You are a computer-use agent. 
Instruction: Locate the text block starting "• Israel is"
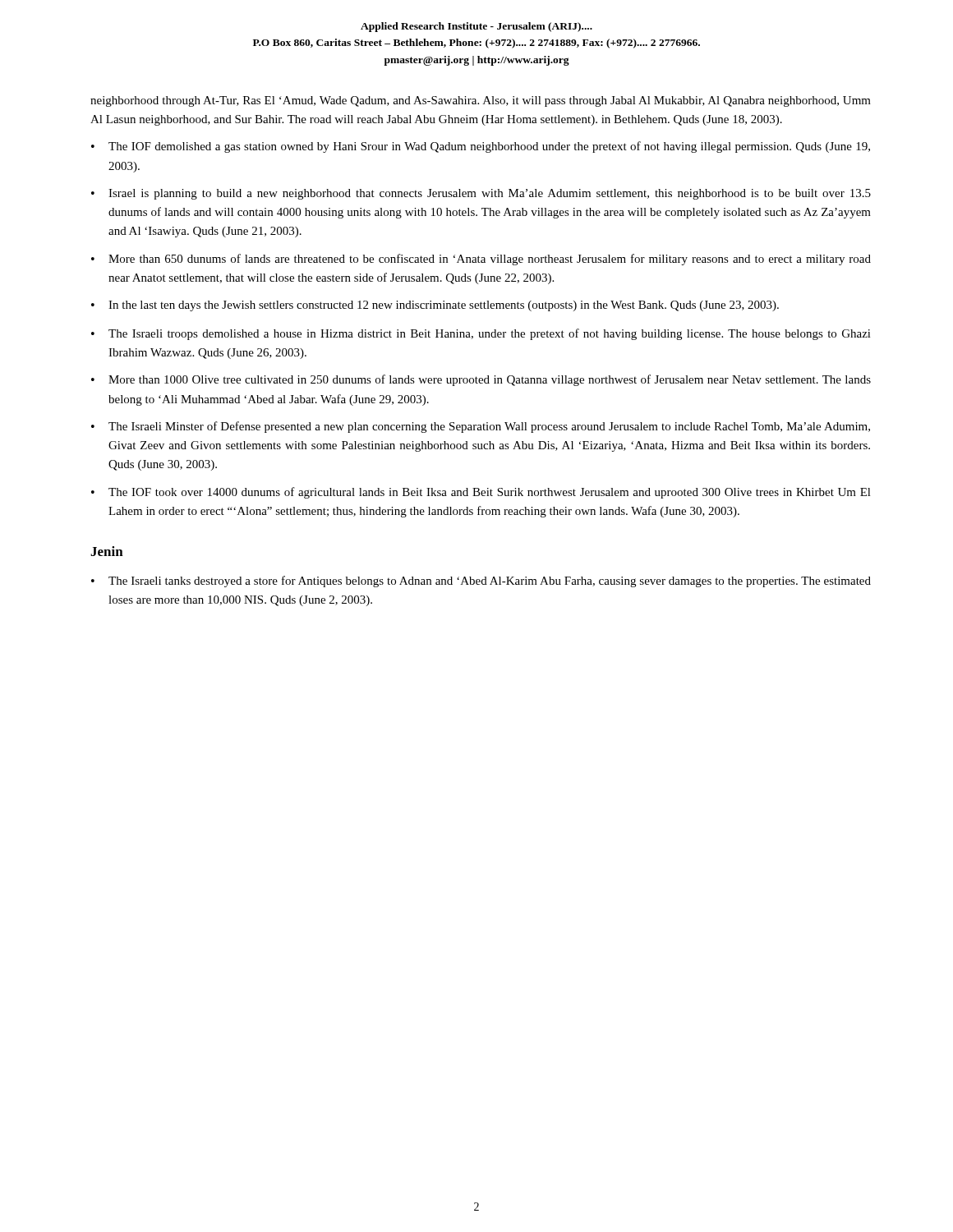(481, 212)
